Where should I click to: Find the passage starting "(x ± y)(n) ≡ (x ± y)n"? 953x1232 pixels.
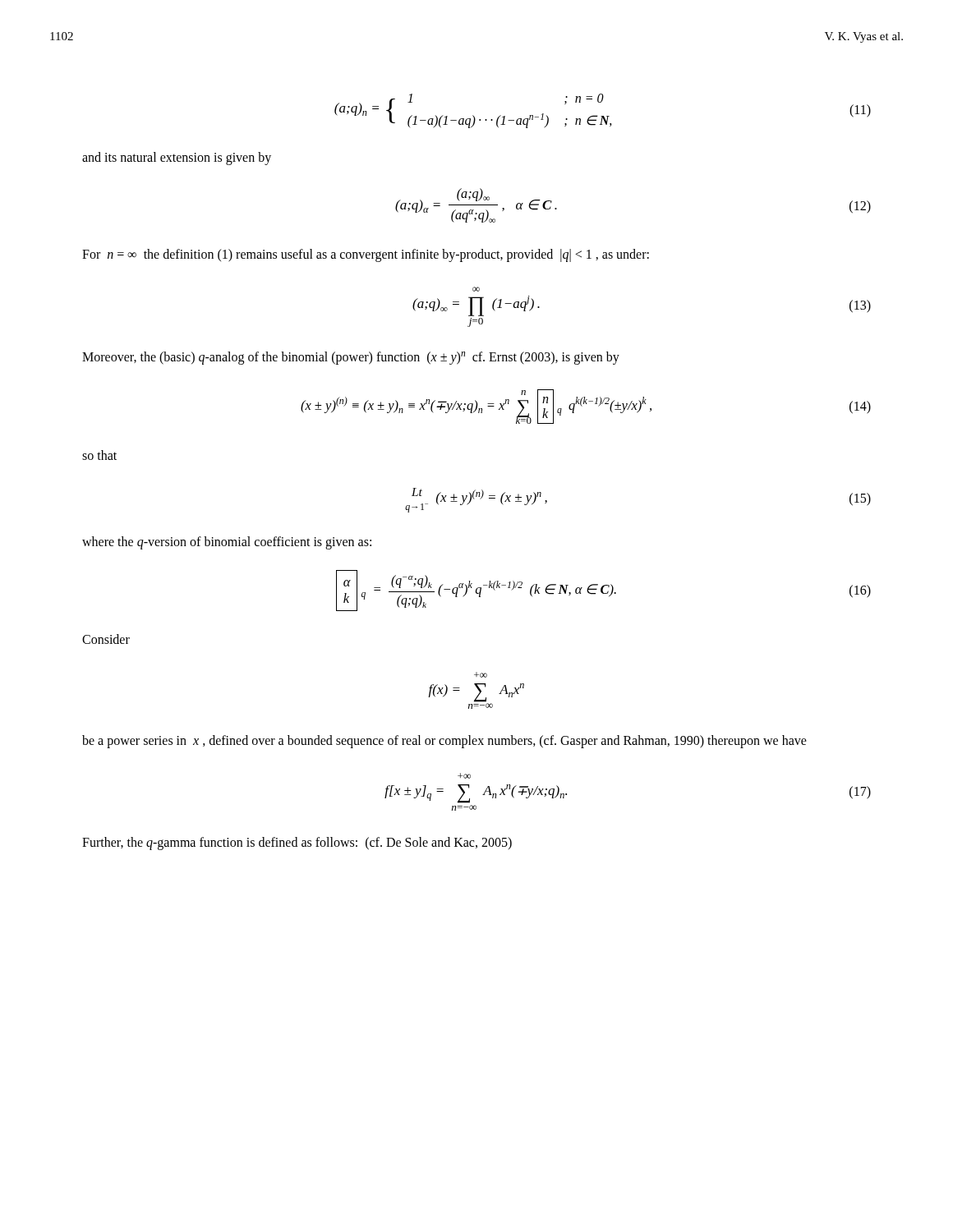click(586, 406)
